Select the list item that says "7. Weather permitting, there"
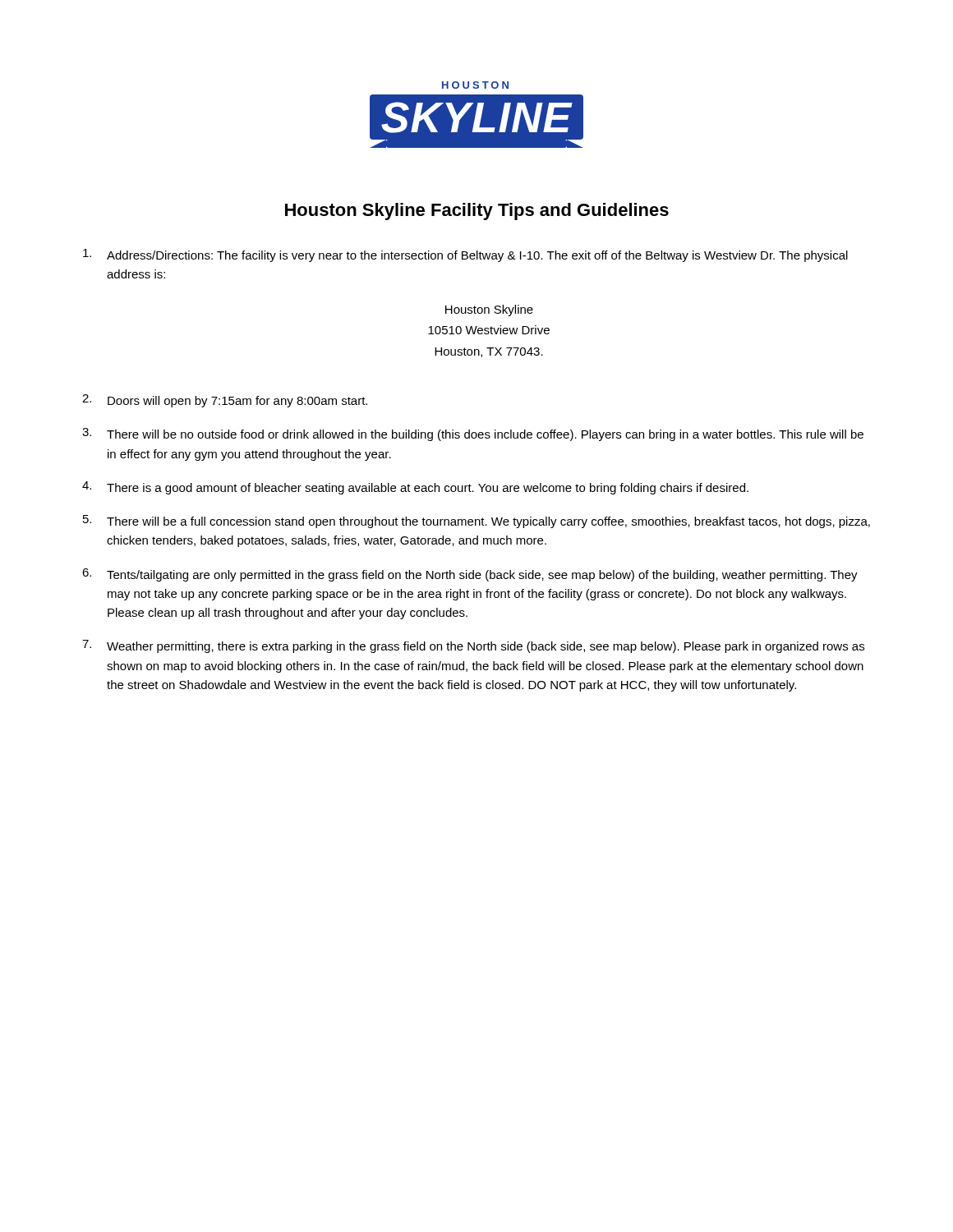The image size is (953, 1232). [476, 665]
